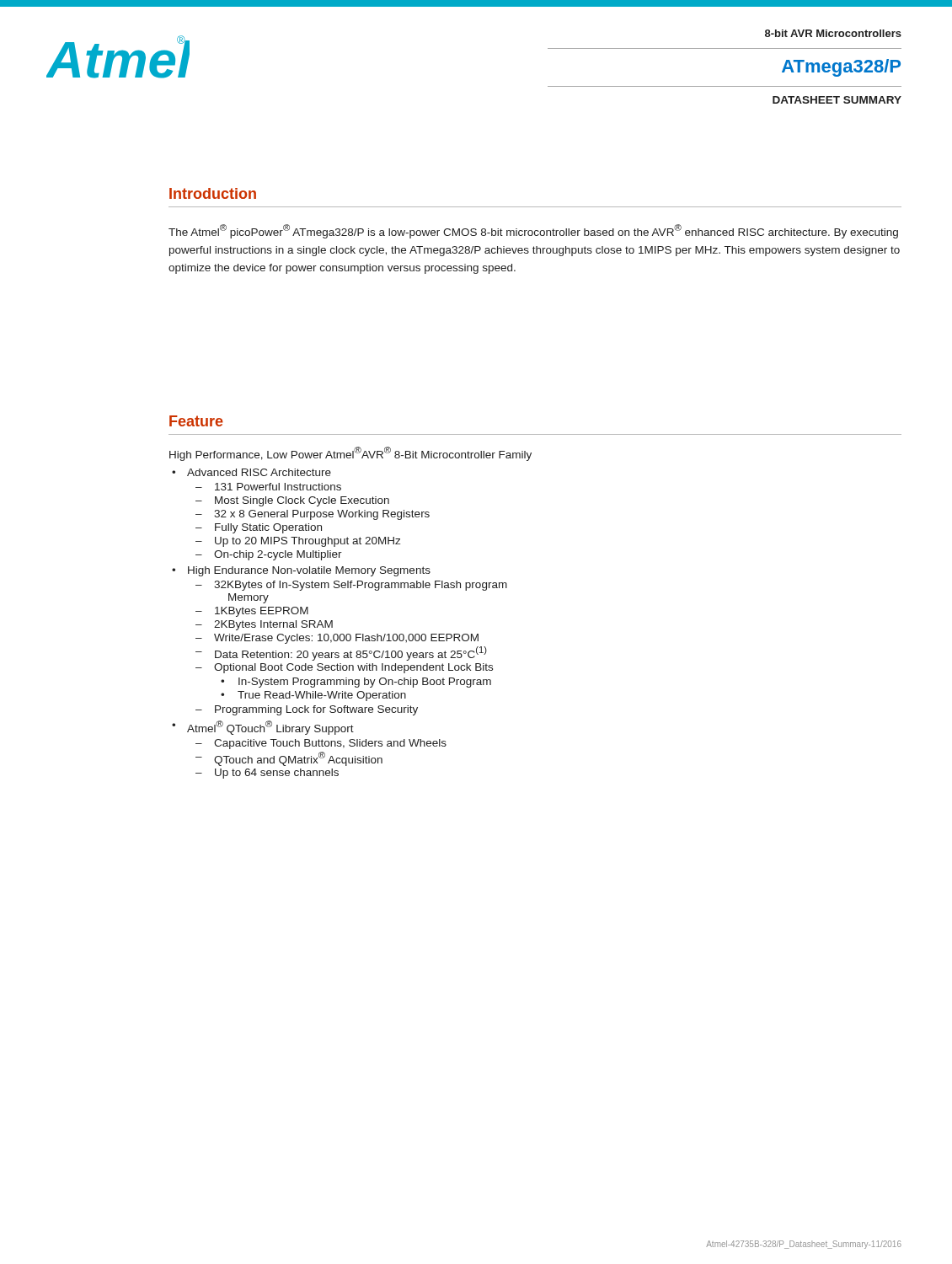Viewport: 952px width, 1264px height.
Task: Find "–131 Powerful Instructions" on this page
Action: point(269,486)
